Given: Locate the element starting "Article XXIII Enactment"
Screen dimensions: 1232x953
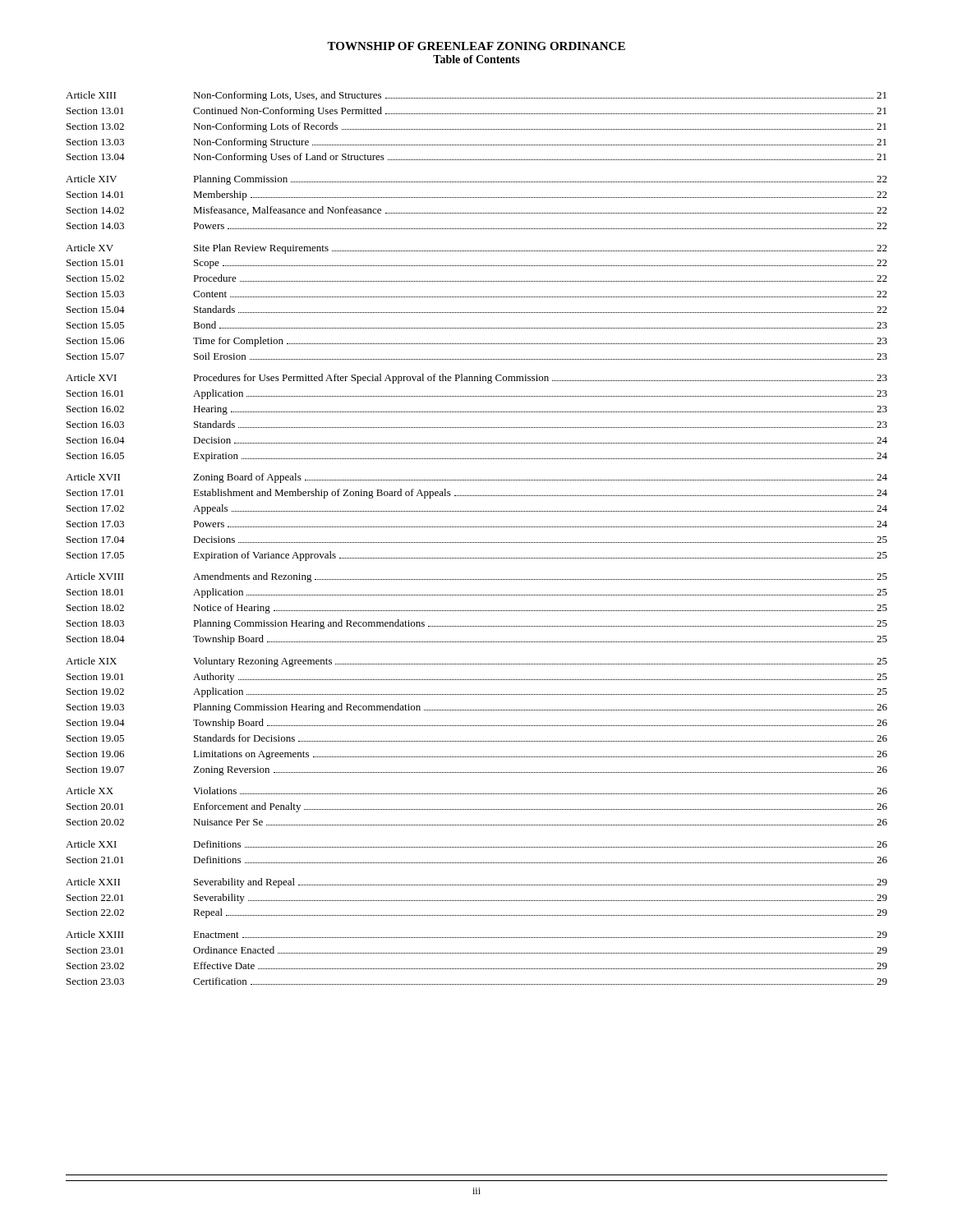Looking at the screenshot, I should coord(476,932).
